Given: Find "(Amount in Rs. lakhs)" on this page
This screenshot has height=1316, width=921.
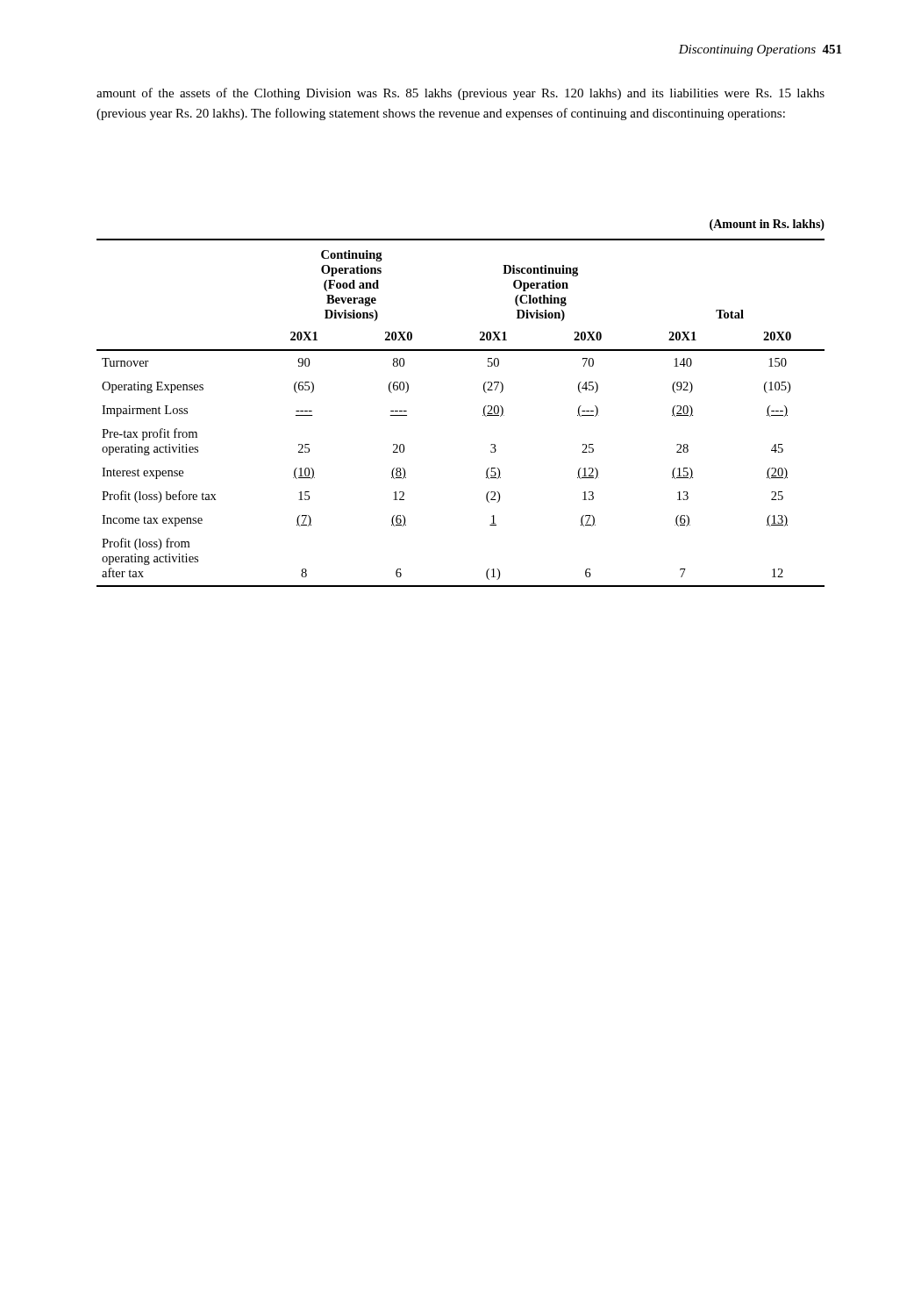Looking at the screenshot, I should click(x=767, y=224).
